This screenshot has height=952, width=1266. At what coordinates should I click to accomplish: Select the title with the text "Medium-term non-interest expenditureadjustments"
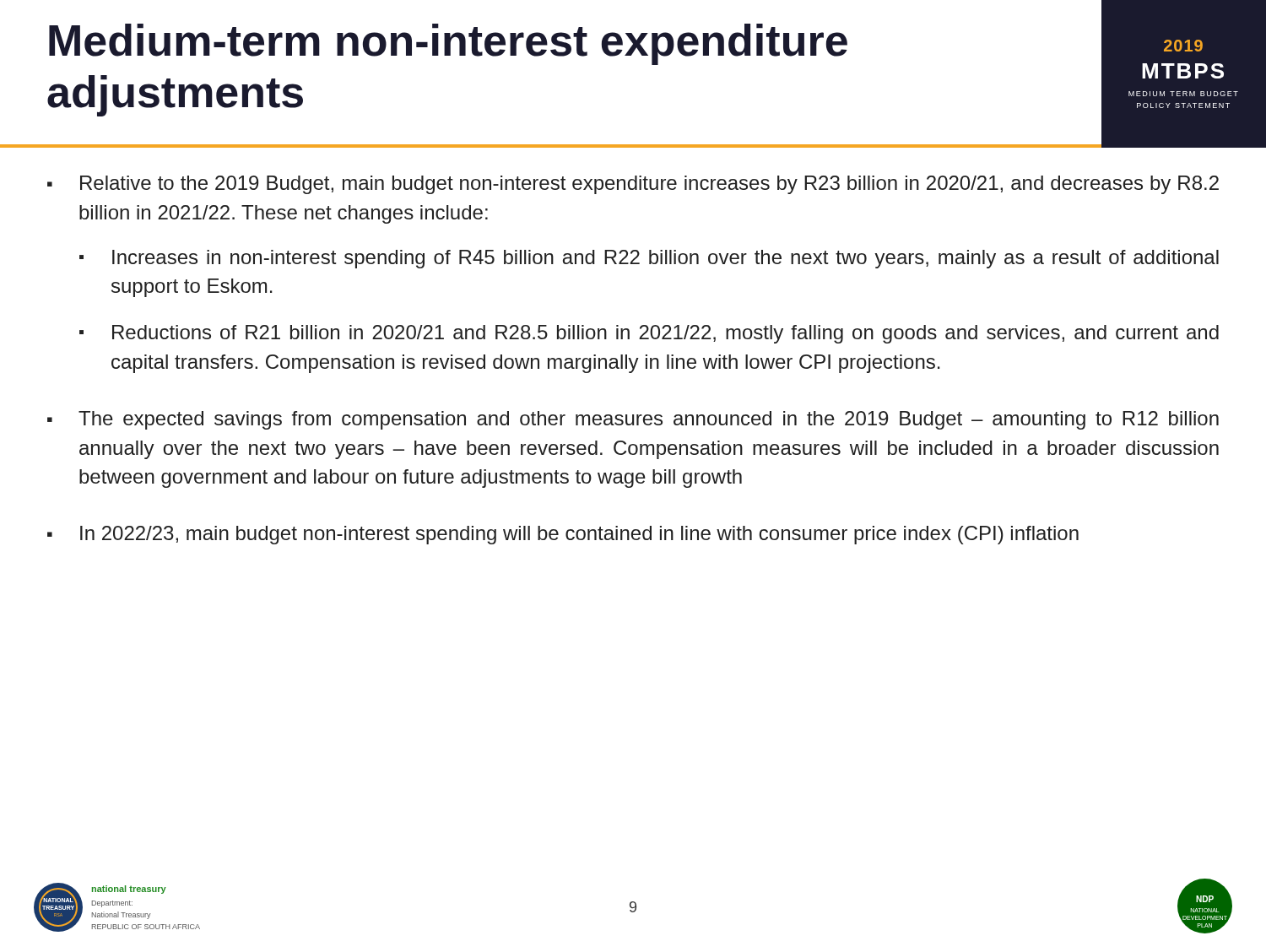[448, 66]
